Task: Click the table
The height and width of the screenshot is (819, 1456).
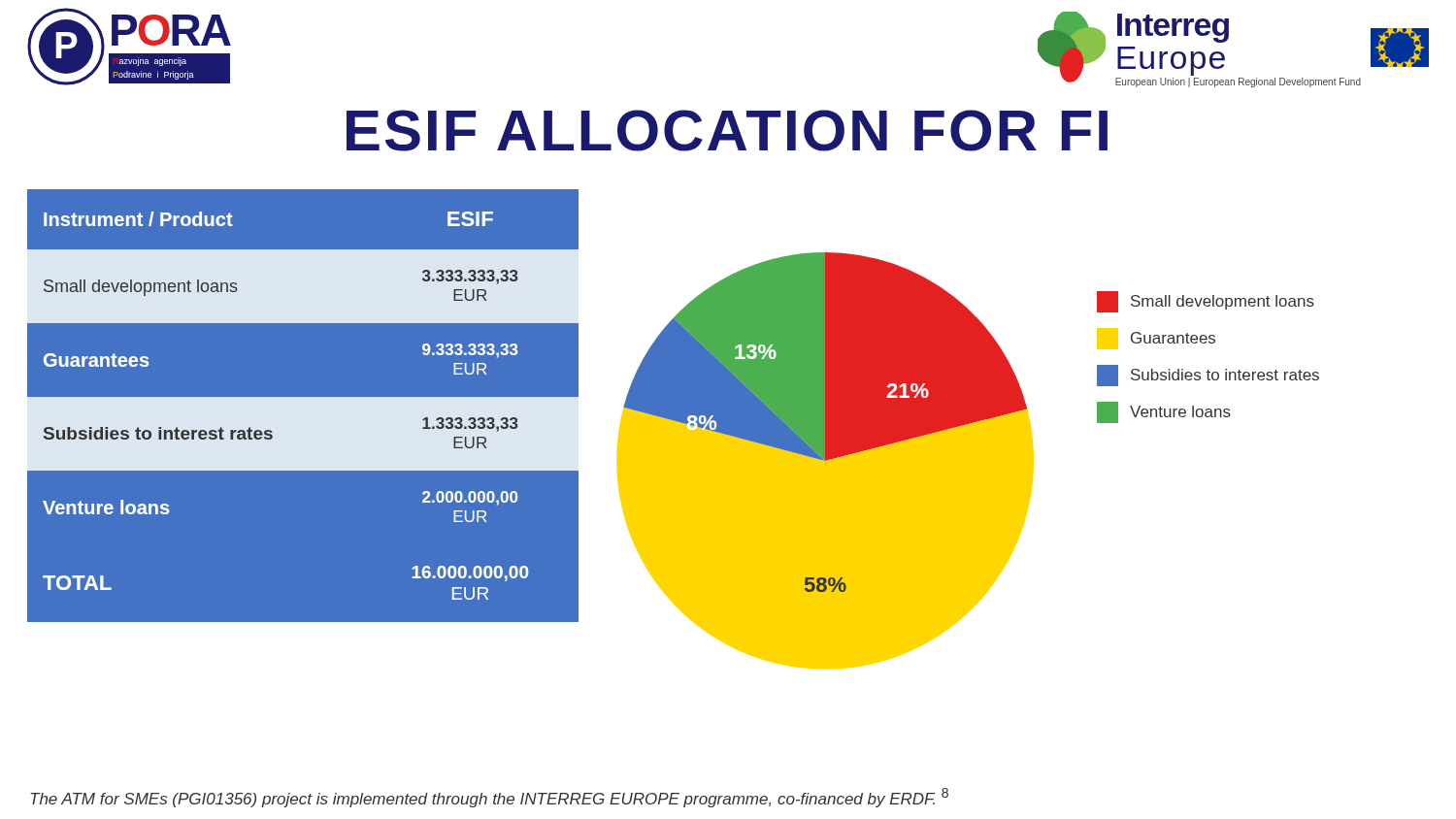Action: [303, 406]
